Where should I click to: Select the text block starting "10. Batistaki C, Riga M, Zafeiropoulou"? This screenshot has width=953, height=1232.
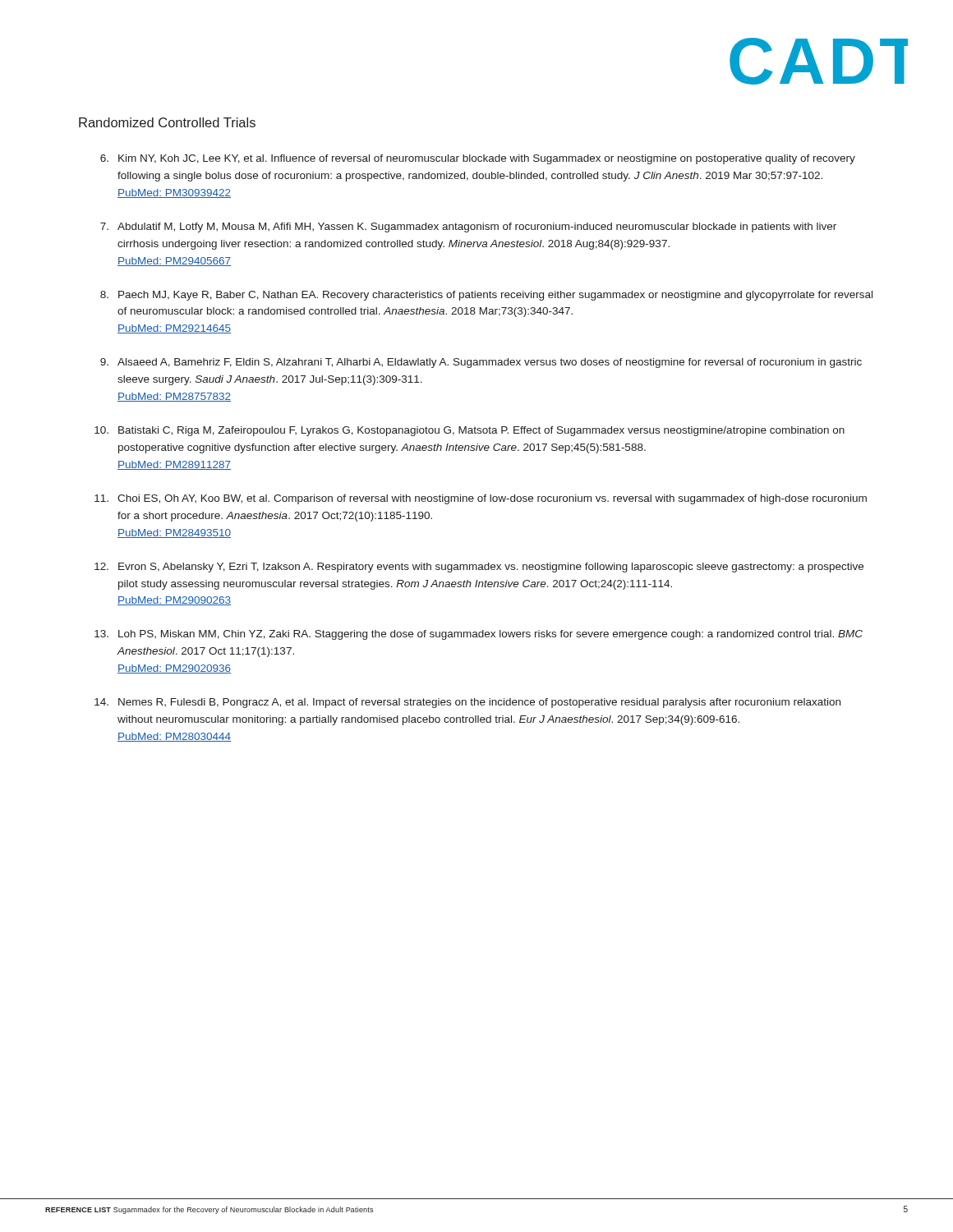(476, 448)
